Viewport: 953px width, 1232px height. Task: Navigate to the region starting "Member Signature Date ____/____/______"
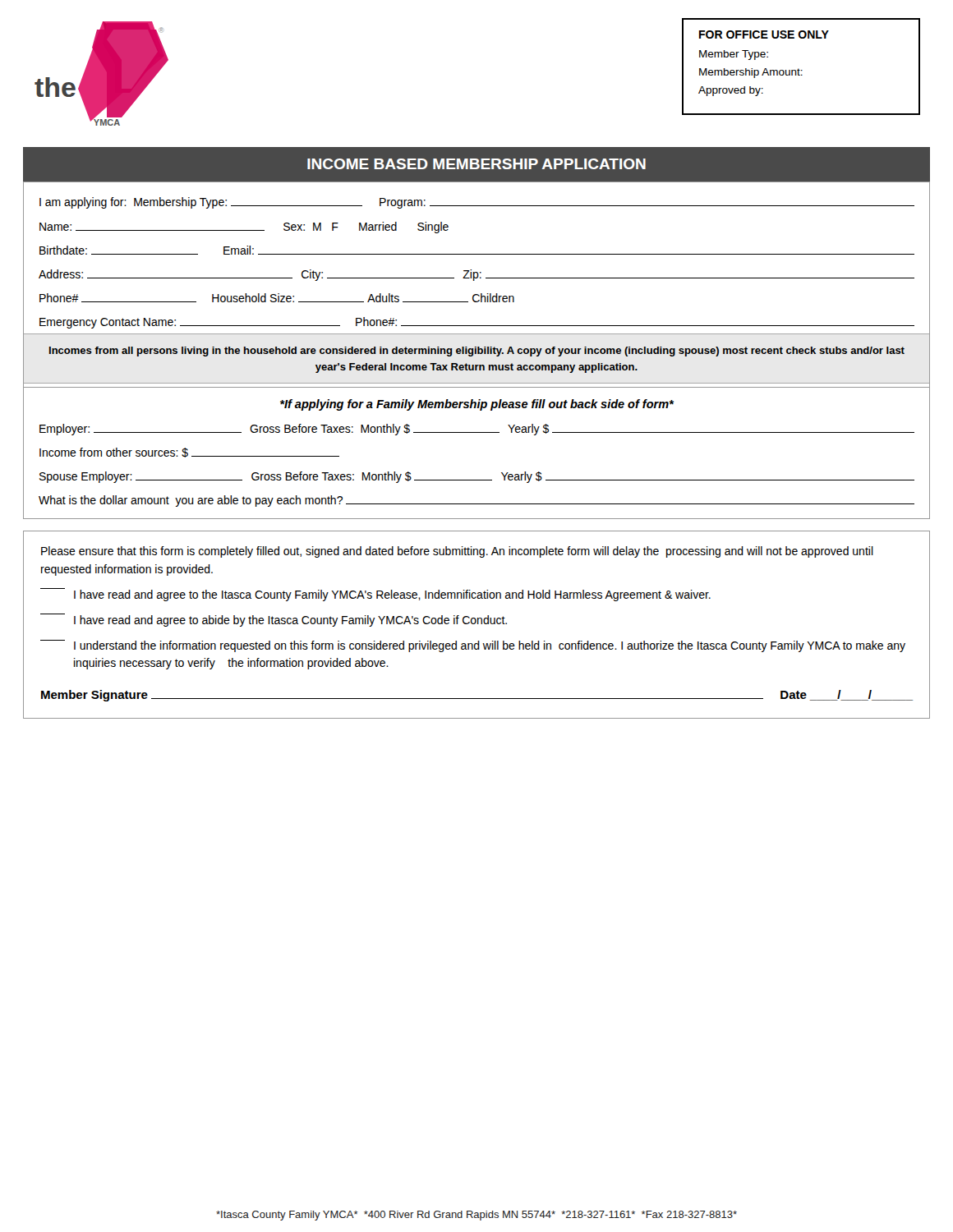[x=476, y=694]
